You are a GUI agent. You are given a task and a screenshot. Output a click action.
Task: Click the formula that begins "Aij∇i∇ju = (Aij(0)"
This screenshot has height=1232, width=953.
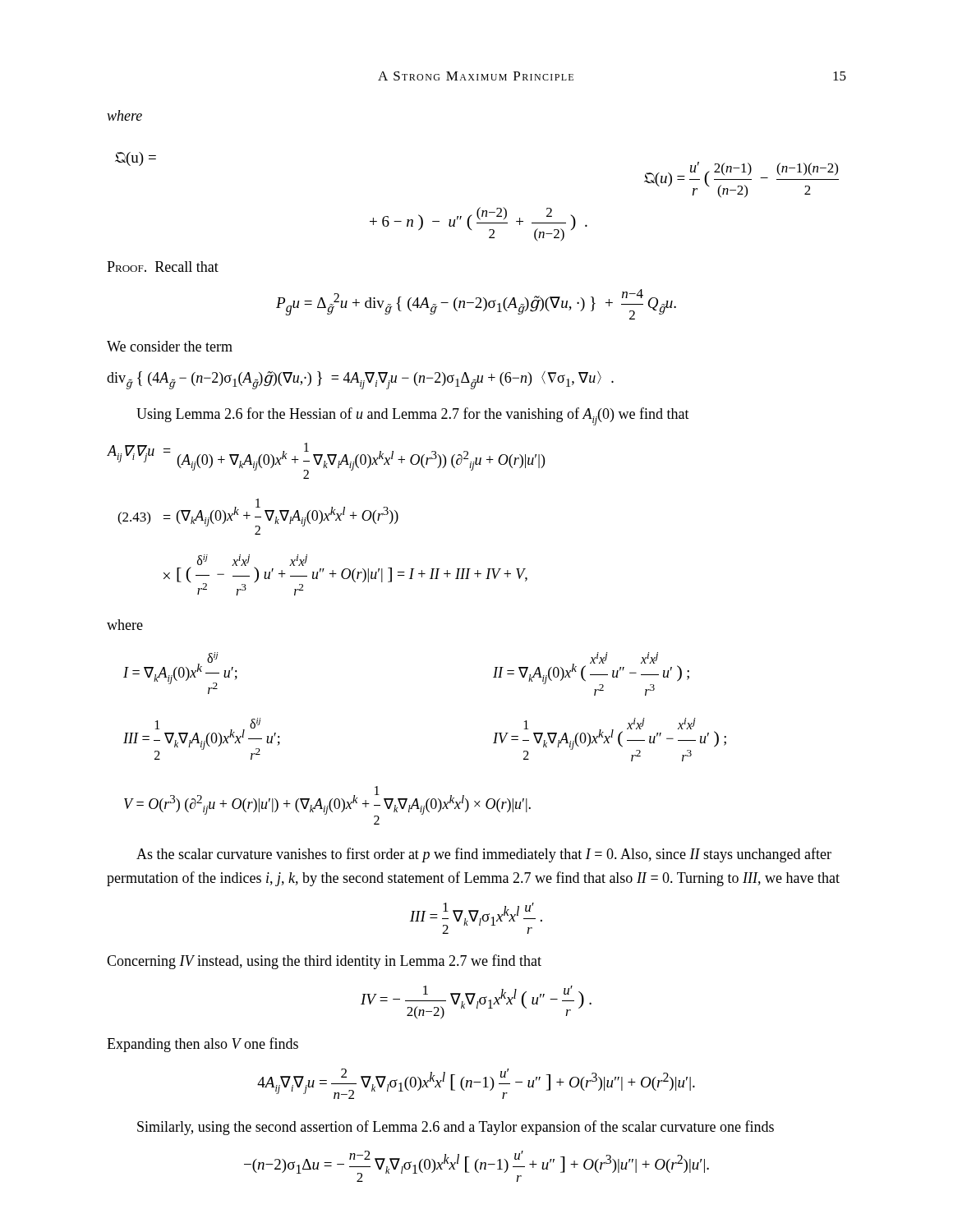(x=326, y=461)
